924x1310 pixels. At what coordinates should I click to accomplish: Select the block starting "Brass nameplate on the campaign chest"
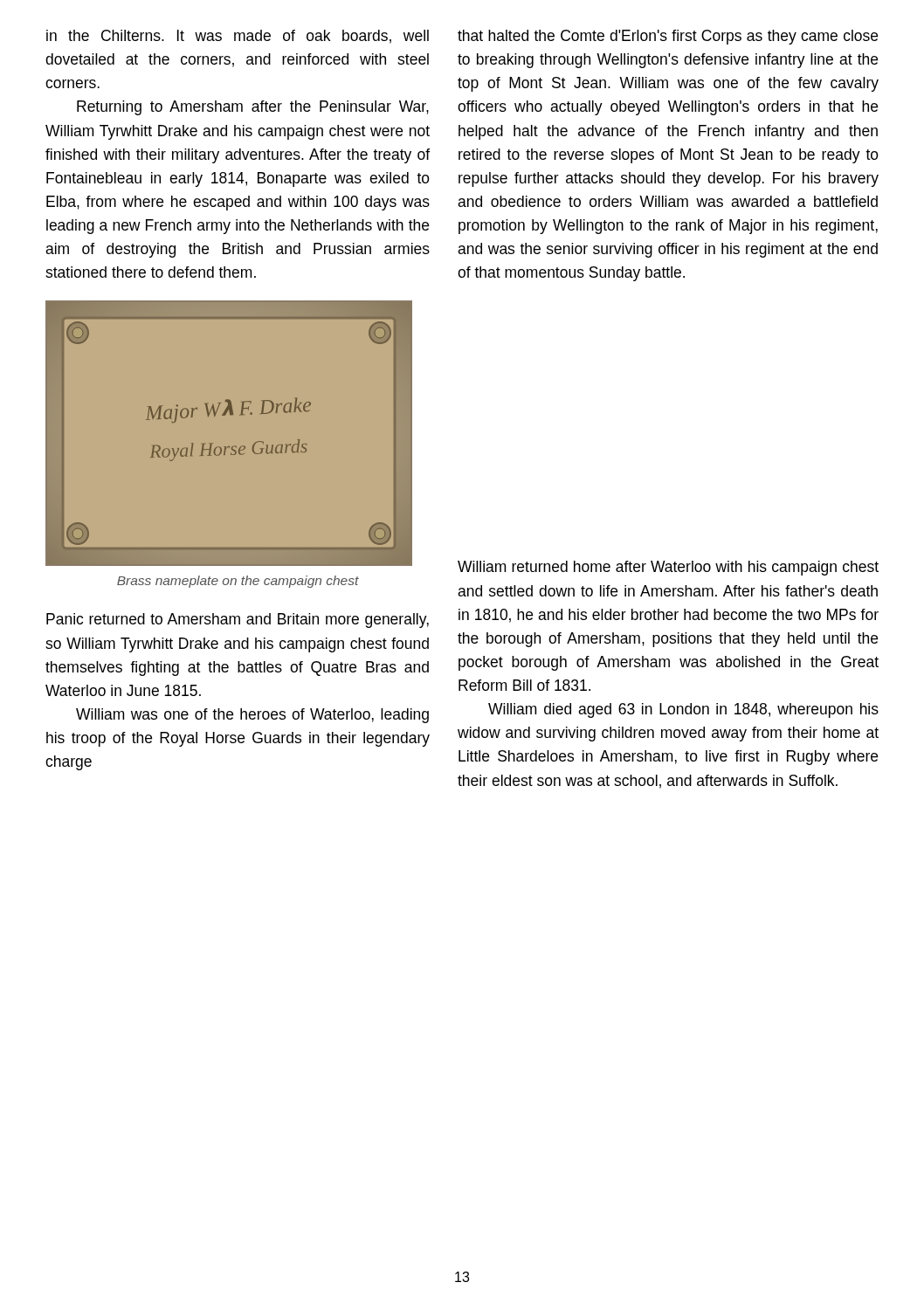click(238, 581)
